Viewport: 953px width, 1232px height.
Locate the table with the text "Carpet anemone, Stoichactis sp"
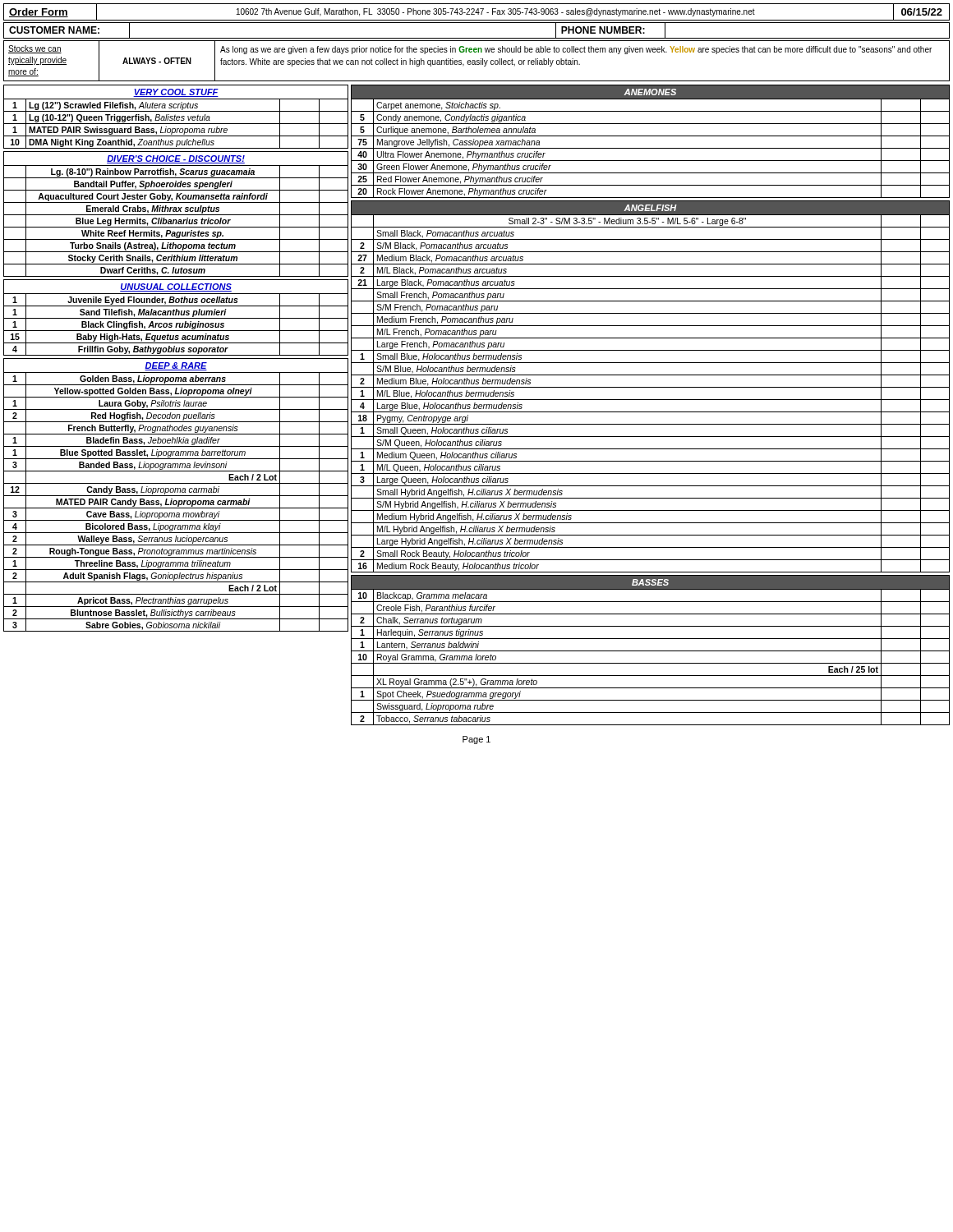[x=650, y=141]
